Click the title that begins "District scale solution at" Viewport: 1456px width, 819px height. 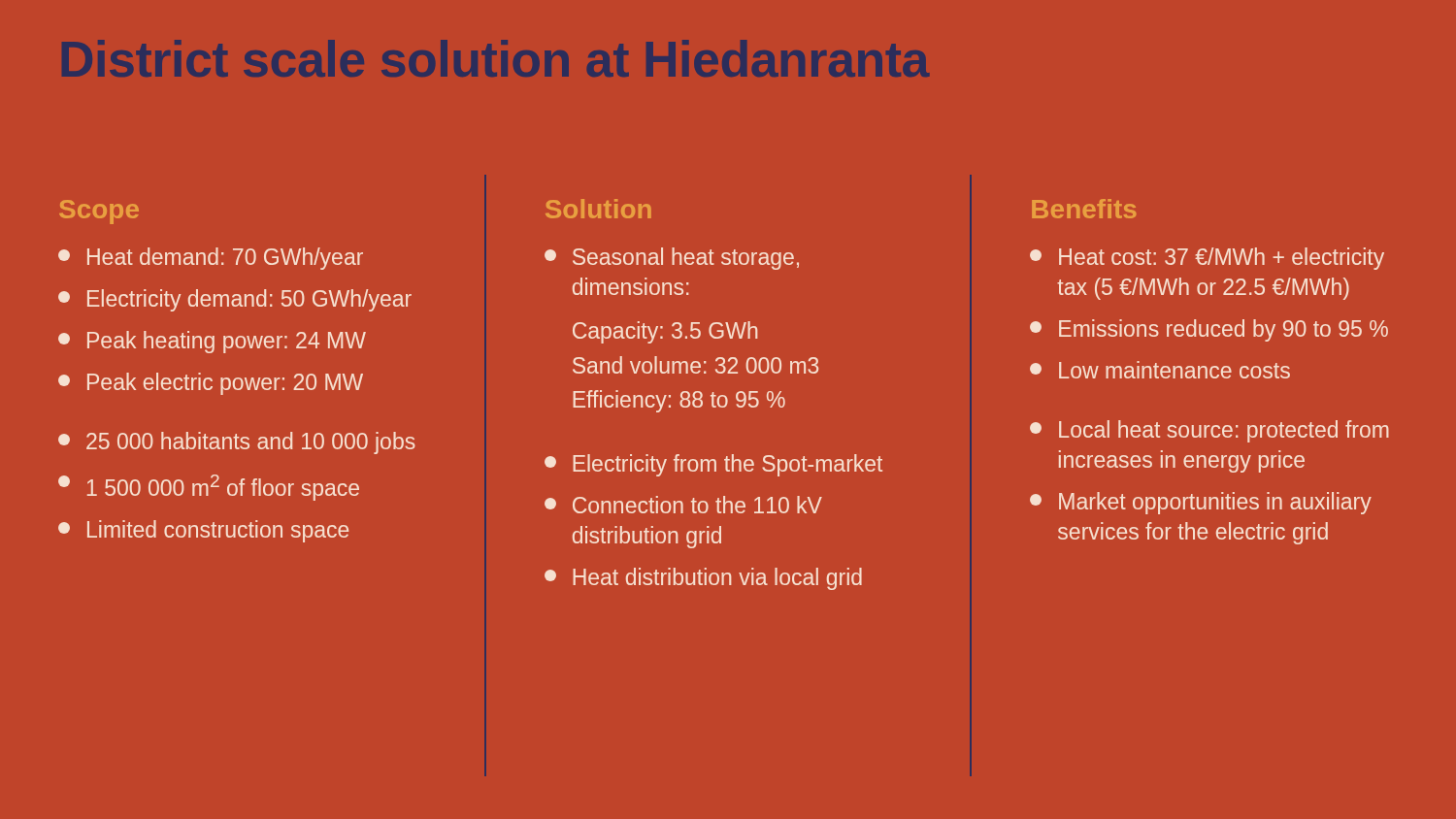[494, 59]
